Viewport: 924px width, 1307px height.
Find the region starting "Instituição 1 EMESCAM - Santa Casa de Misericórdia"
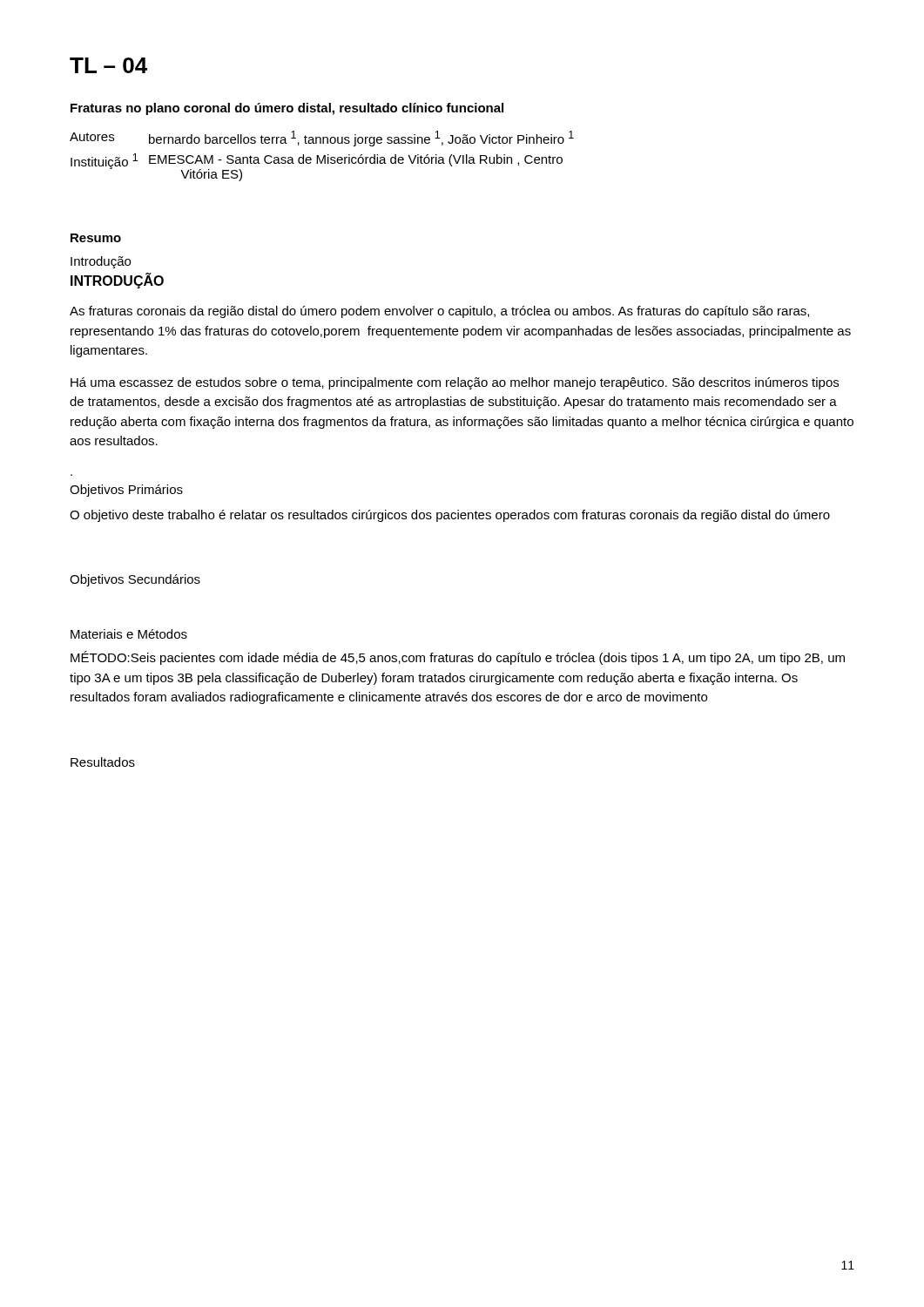coord(462,166)
